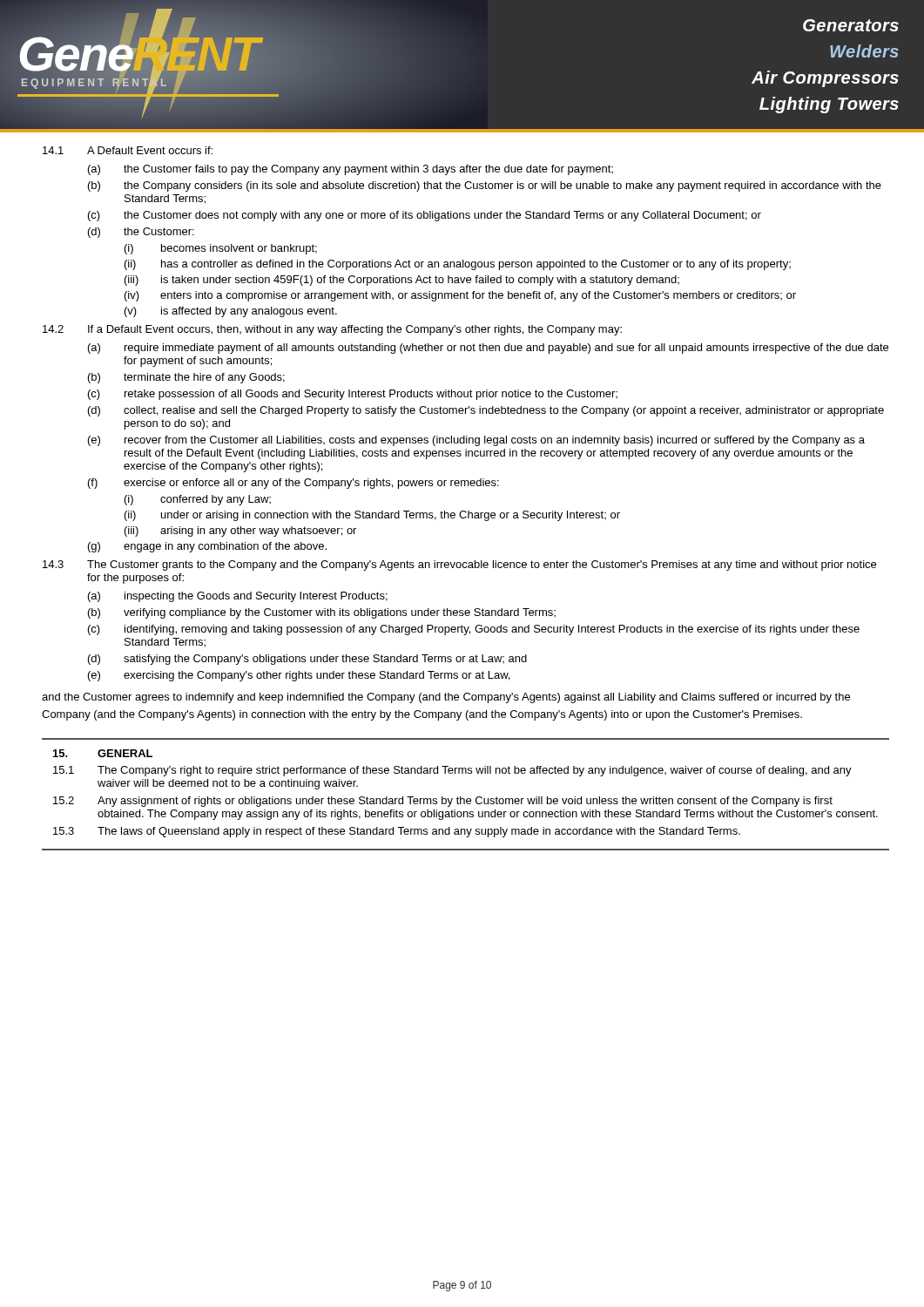
Task: Navigate to the passage starting "(iv) enters into a compromise or arrangement with,"
Action: [506, 295]
